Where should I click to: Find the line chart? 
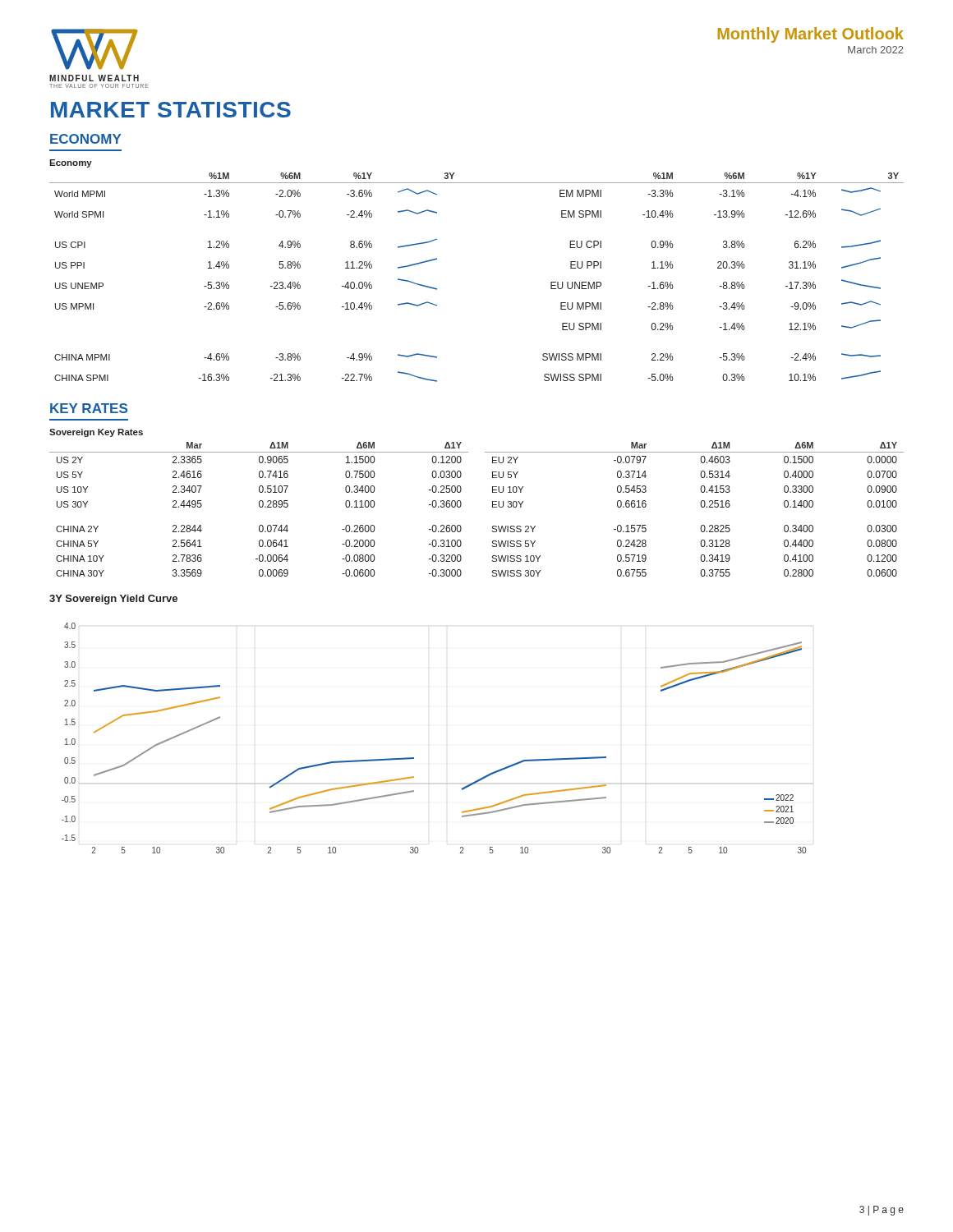[x=476, y=724]
